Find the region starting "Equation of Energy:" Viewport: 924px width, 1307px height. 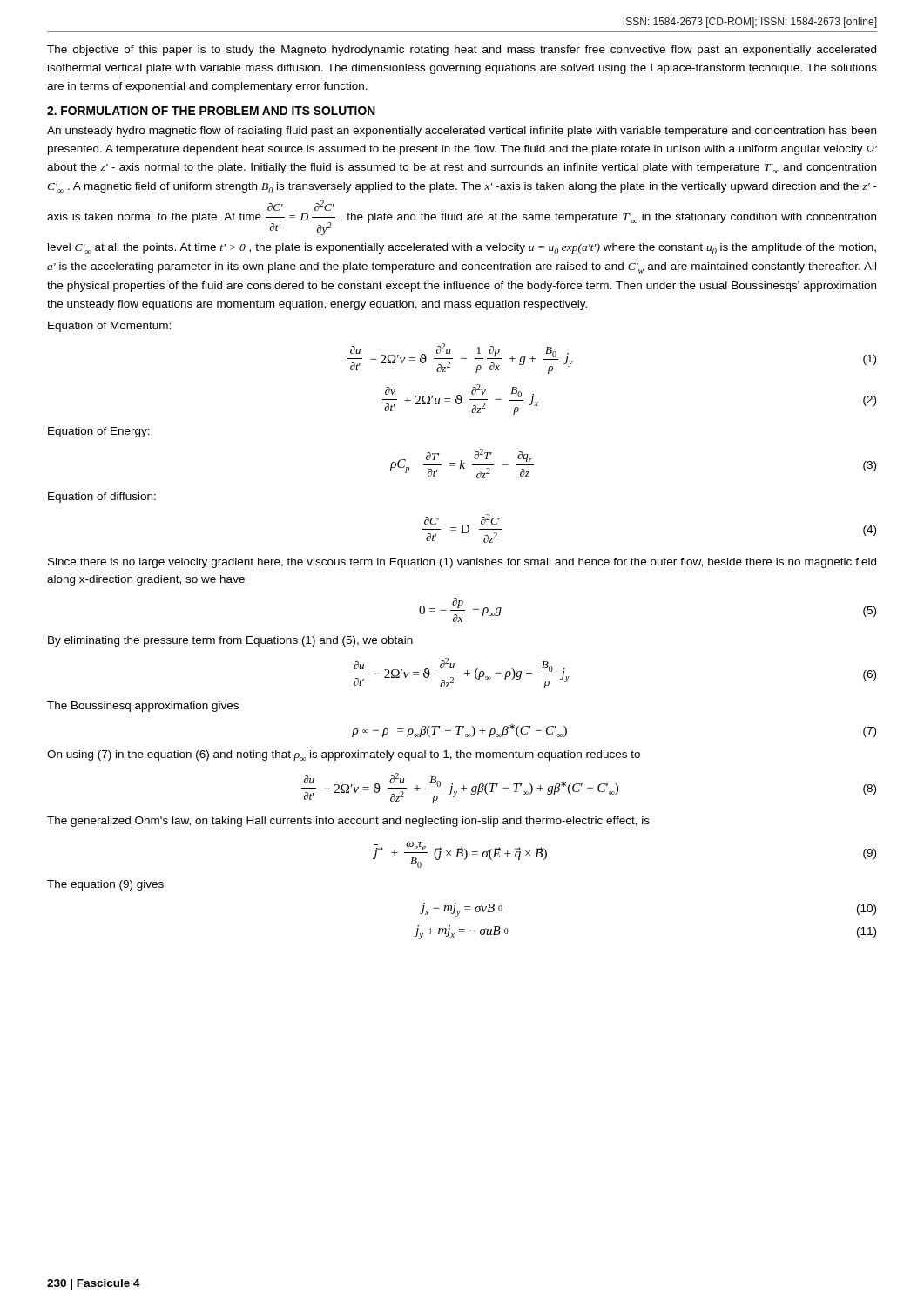[99, 431]
